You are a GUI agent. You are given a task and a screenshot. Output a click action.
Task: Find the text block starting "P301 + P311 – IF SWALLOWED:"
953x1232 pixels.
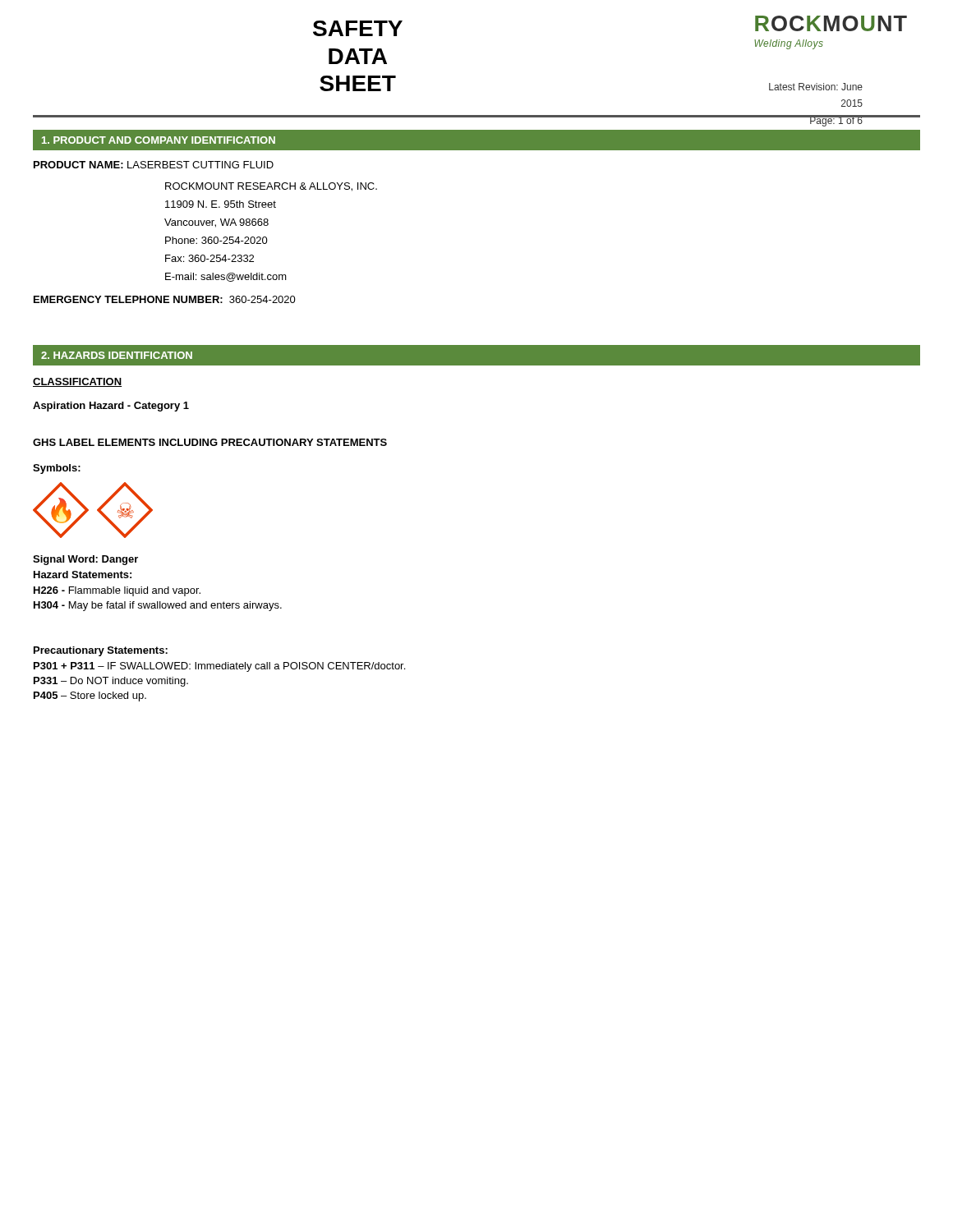[220, 666]
